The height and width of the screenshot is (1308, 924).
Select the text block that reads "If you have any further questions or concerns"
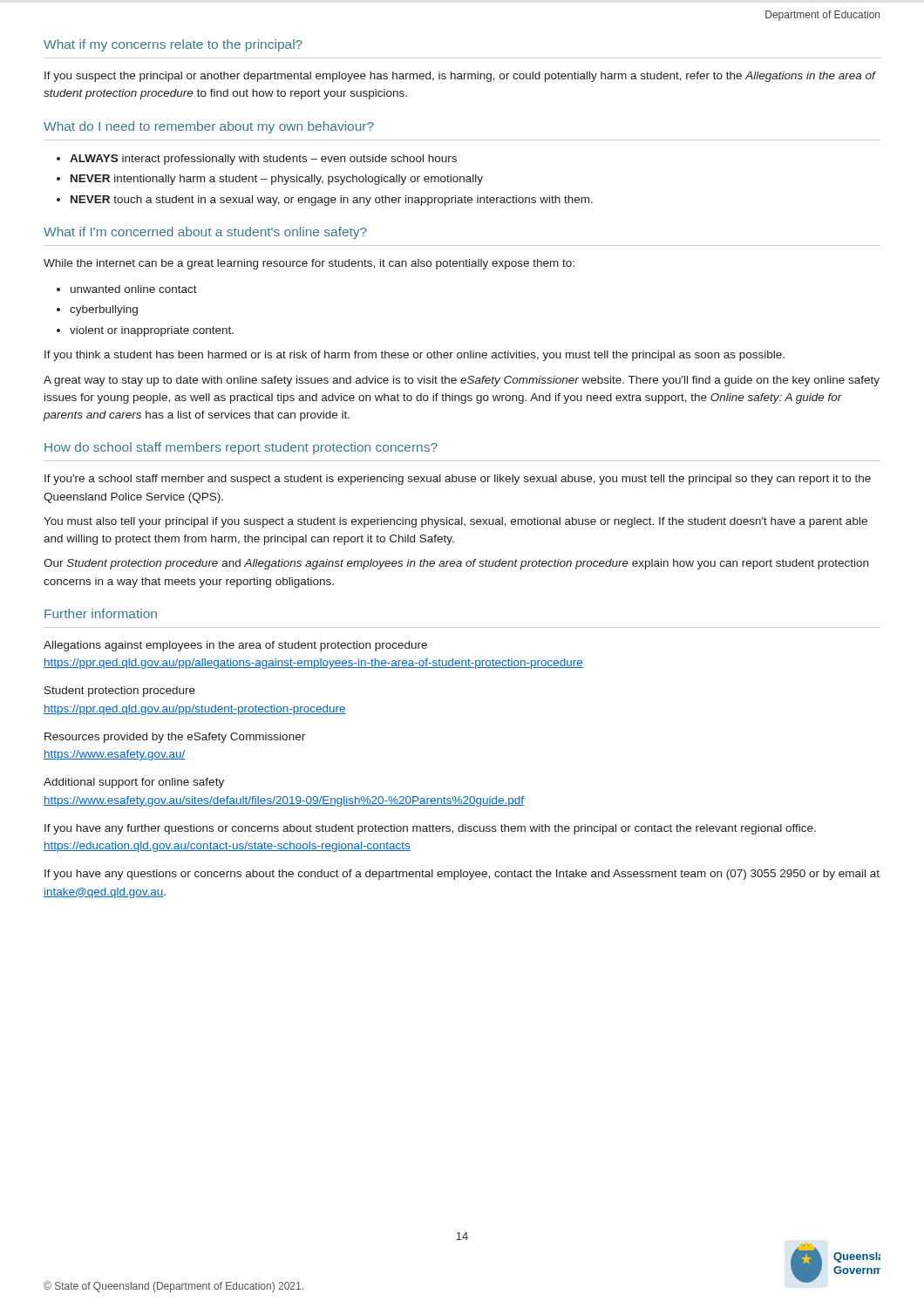(x=430, y=837)
